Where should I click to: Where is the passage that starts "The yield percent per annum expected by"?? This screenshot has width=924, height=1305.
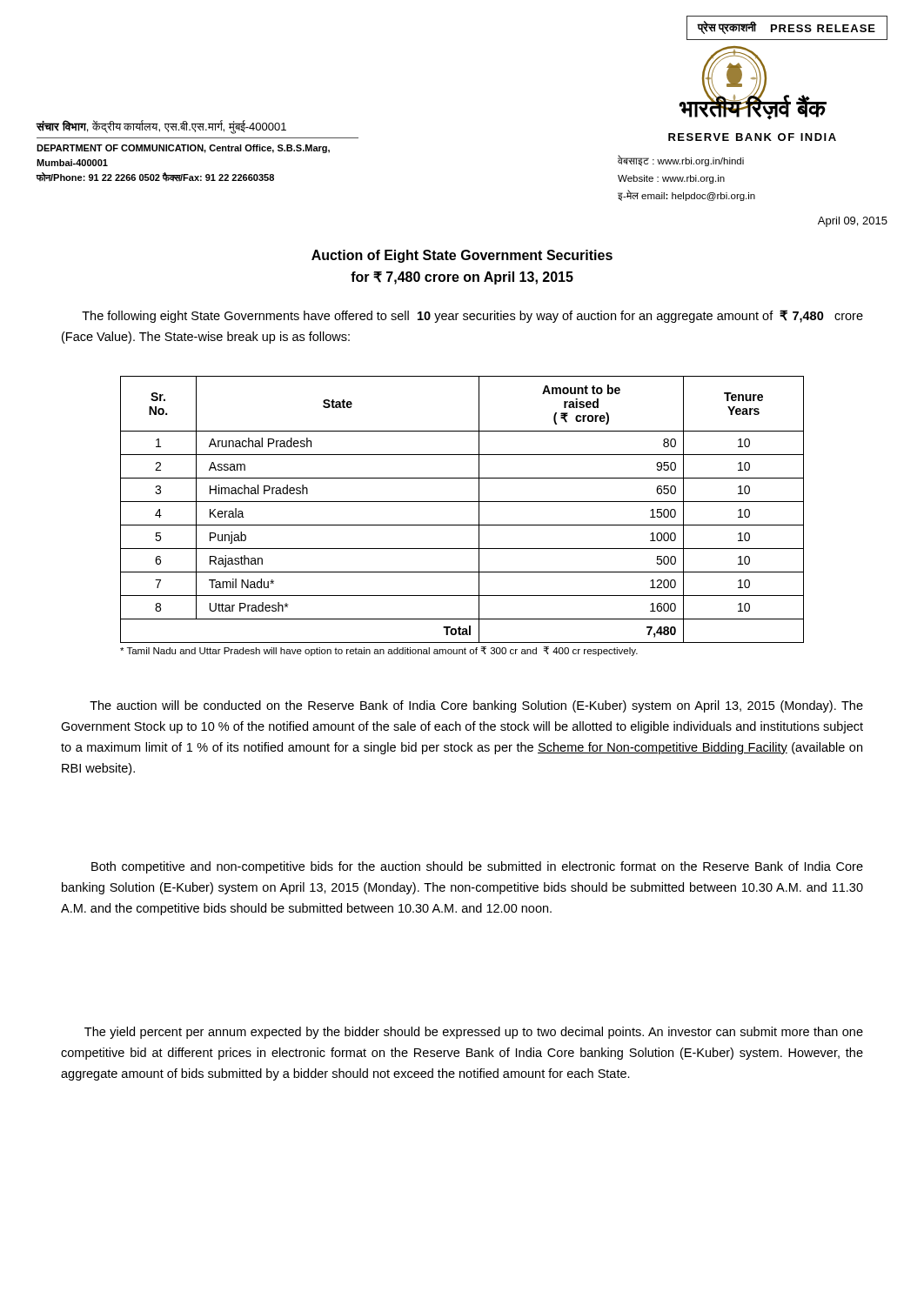(462, 1053)
